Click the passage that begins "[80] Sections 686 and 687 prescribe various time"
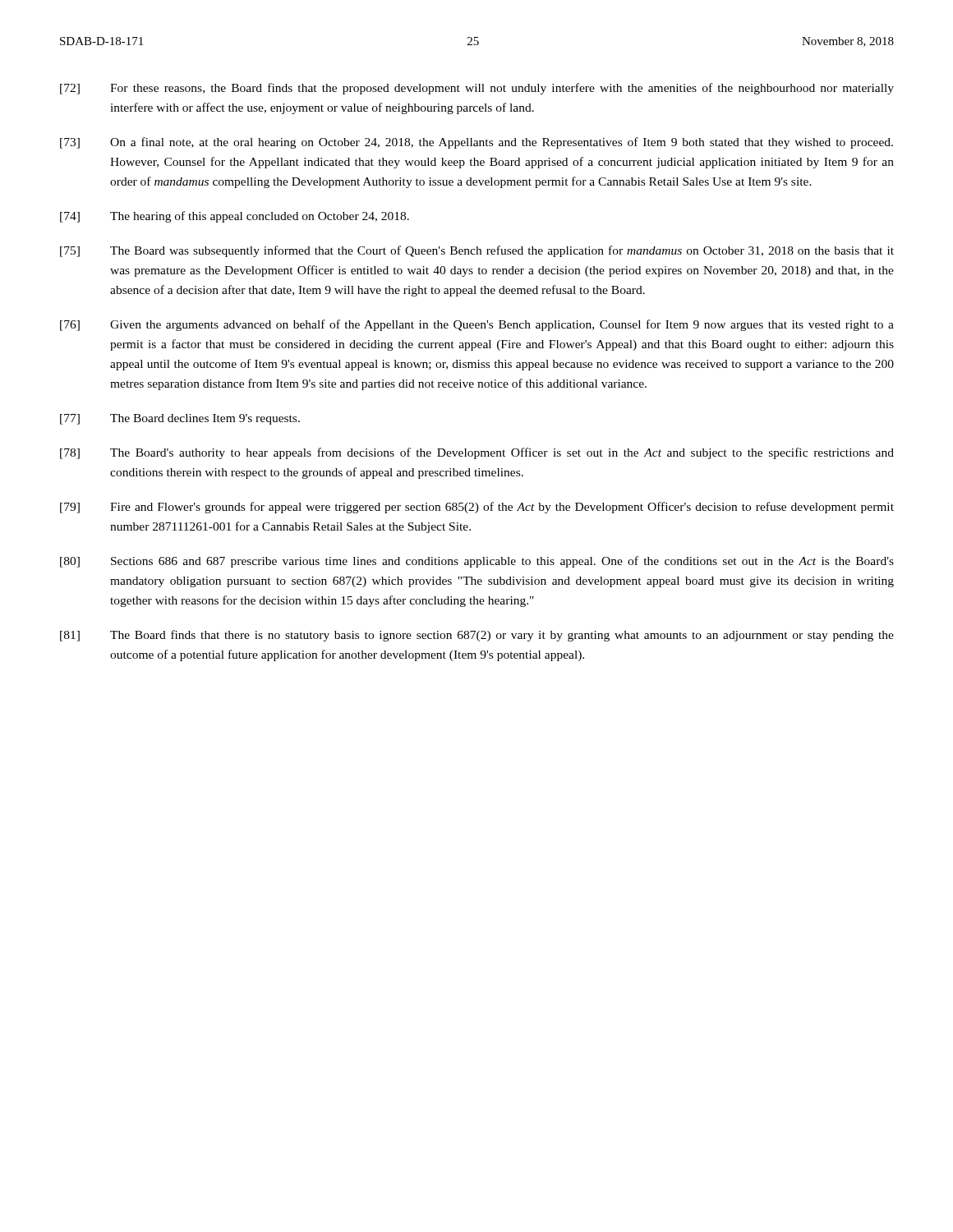 point(476,581)
